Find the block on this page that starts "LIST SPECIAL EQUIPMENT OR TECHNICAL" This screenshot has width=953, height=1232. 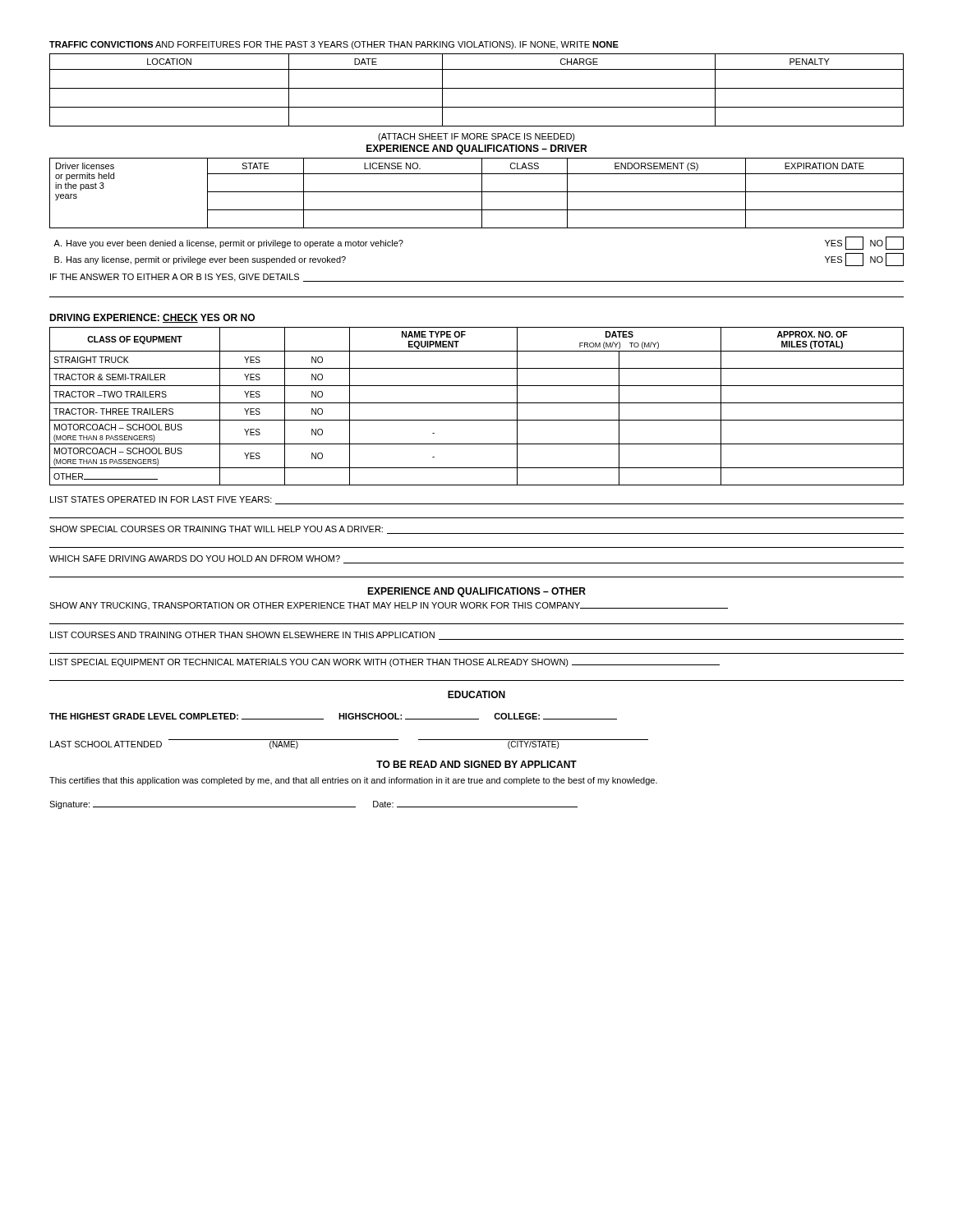point(384,662)
